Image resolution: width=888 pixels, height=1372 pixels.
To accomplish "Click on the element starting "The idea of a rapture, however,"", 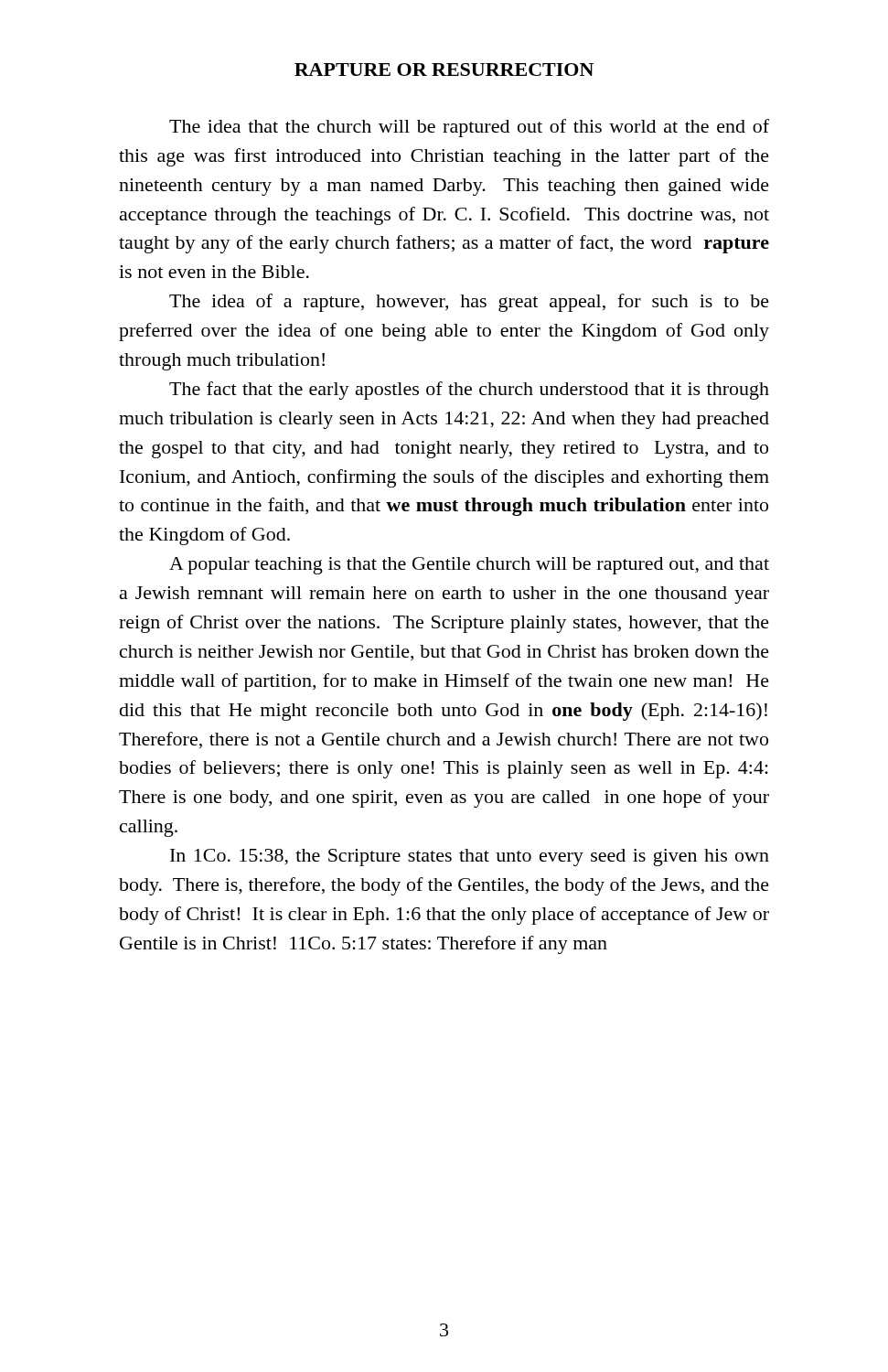I will [x=444, y=330].
